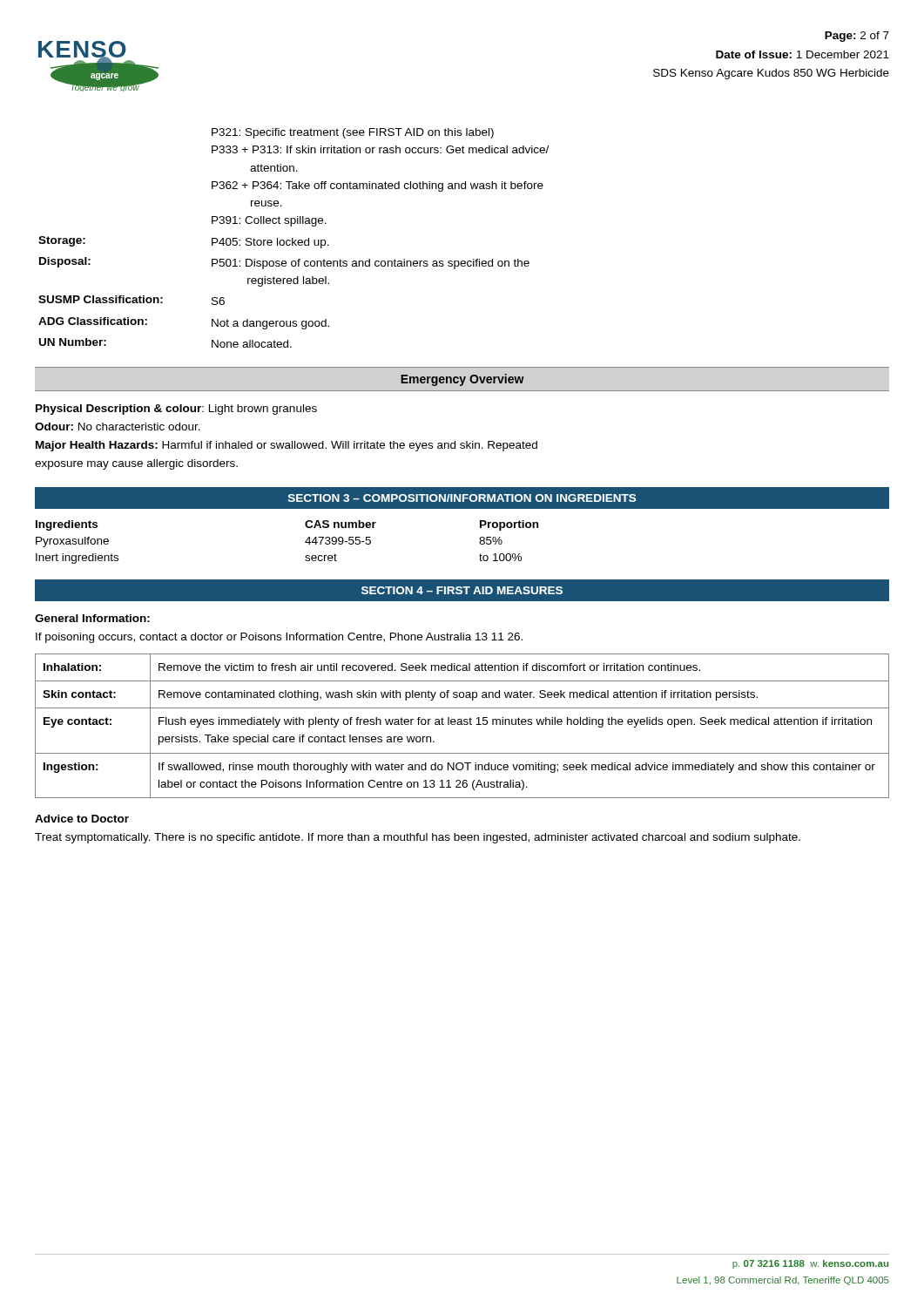Select the text block containing "General Information: If poisoning occurs, contact"
The width and height of the screenshot is (924, 1307).
tap(279, 627)
